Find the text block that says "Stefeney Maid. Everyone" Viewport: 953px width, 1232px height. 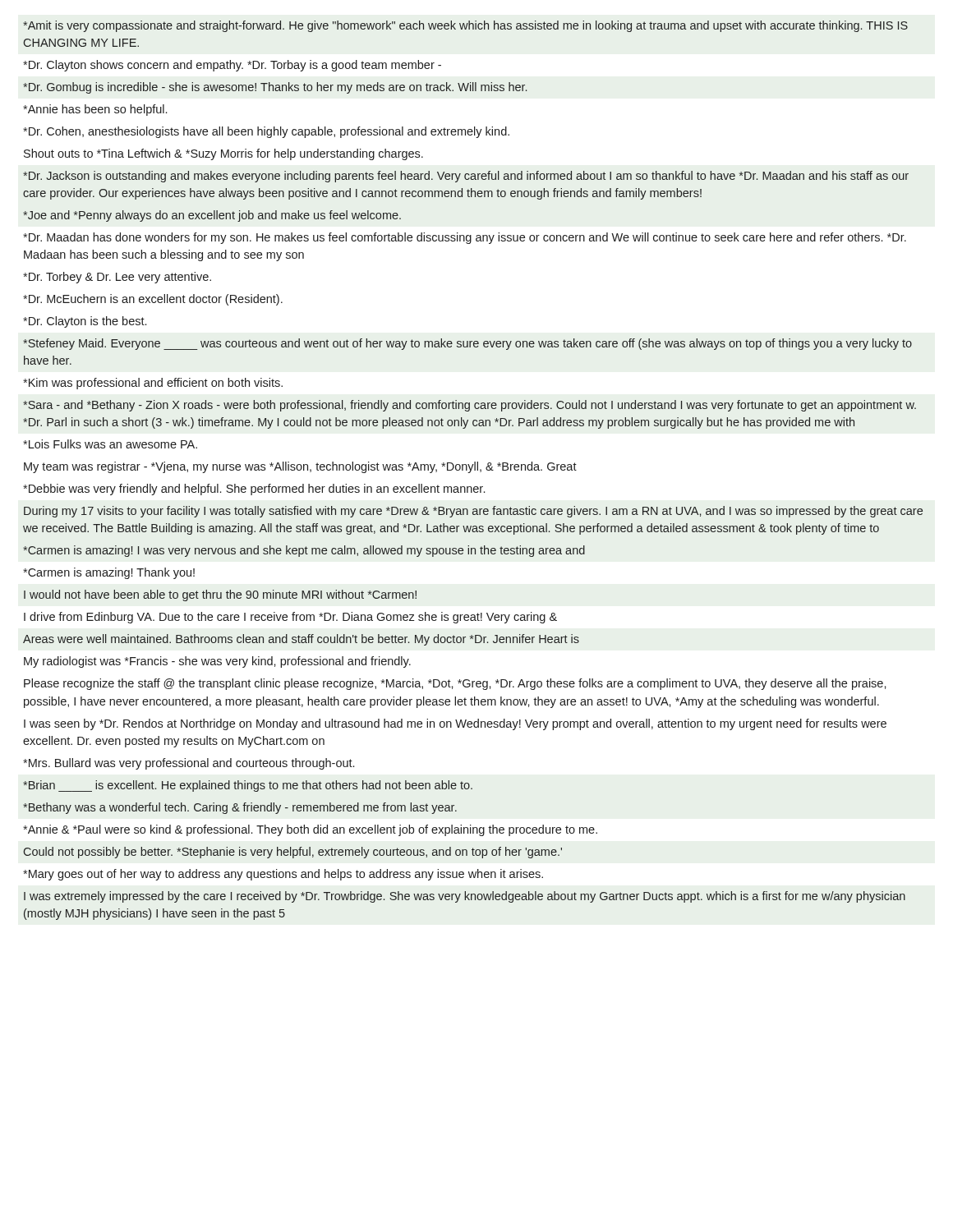[x=468, y=352]
